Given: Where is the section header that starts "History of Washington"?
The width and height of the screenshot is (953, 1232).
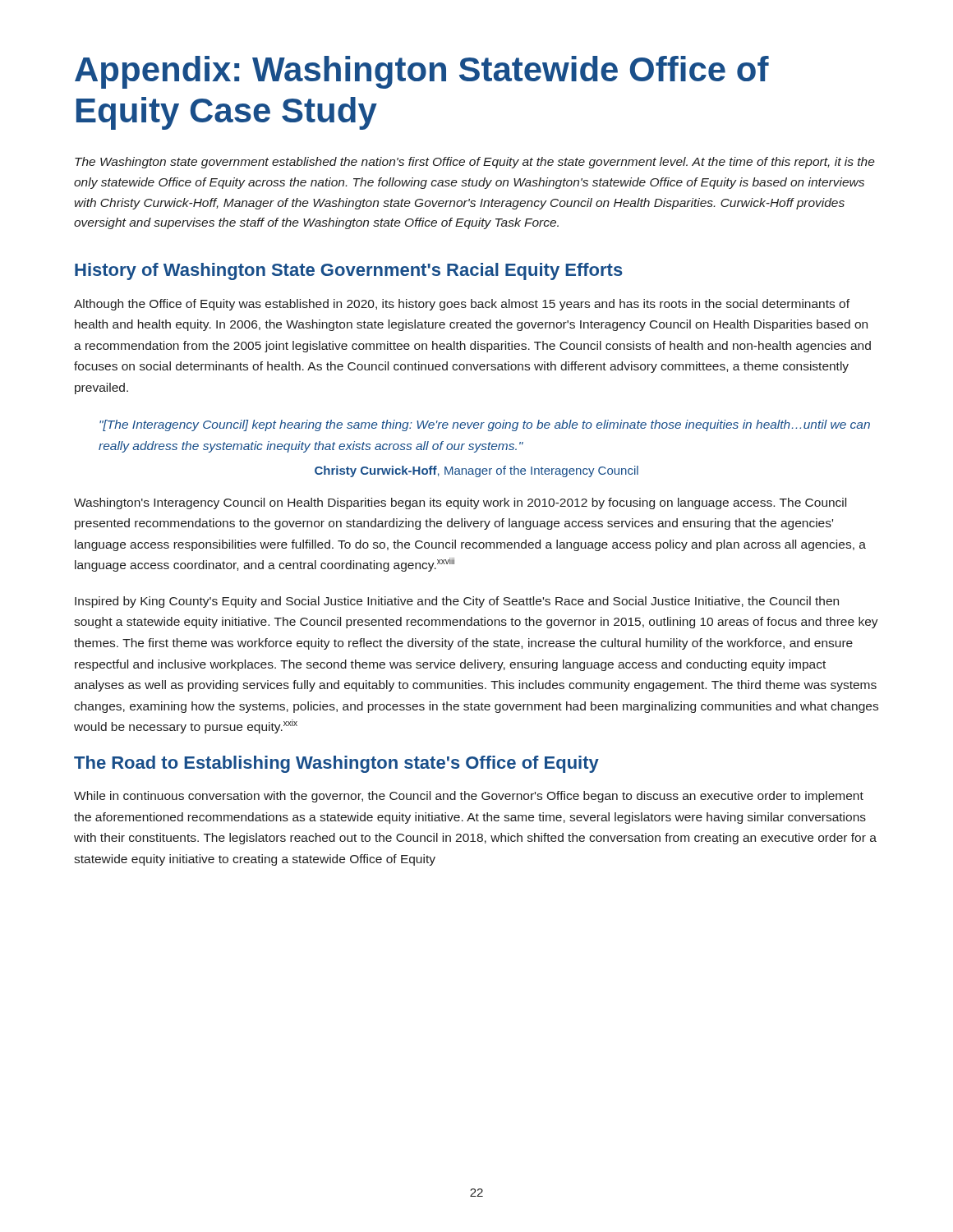Looking at the screenshot, I should [476, 271].
